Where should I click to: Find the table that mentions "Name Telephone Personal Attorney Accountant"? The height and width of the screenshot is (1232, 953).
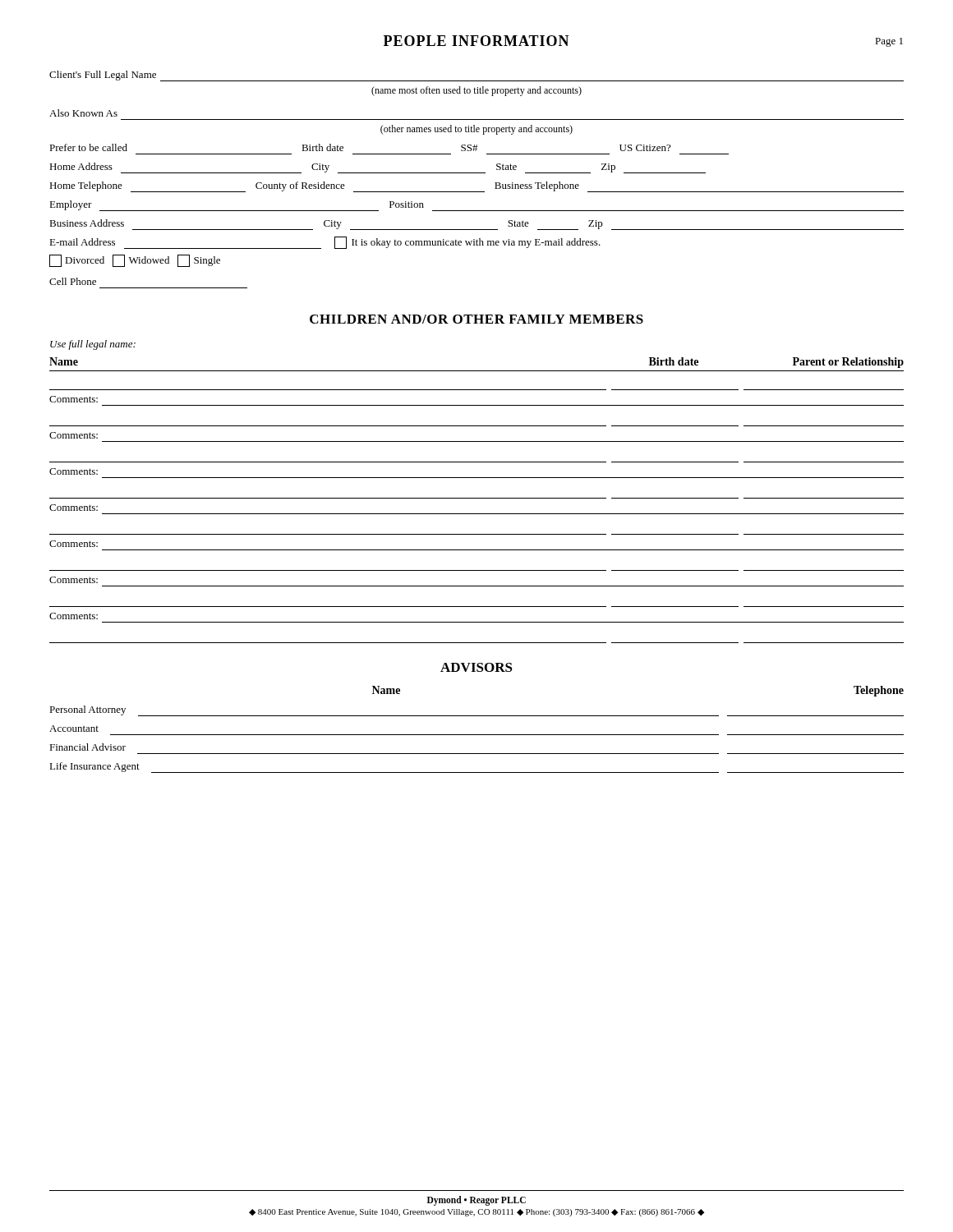click(476, 728)
